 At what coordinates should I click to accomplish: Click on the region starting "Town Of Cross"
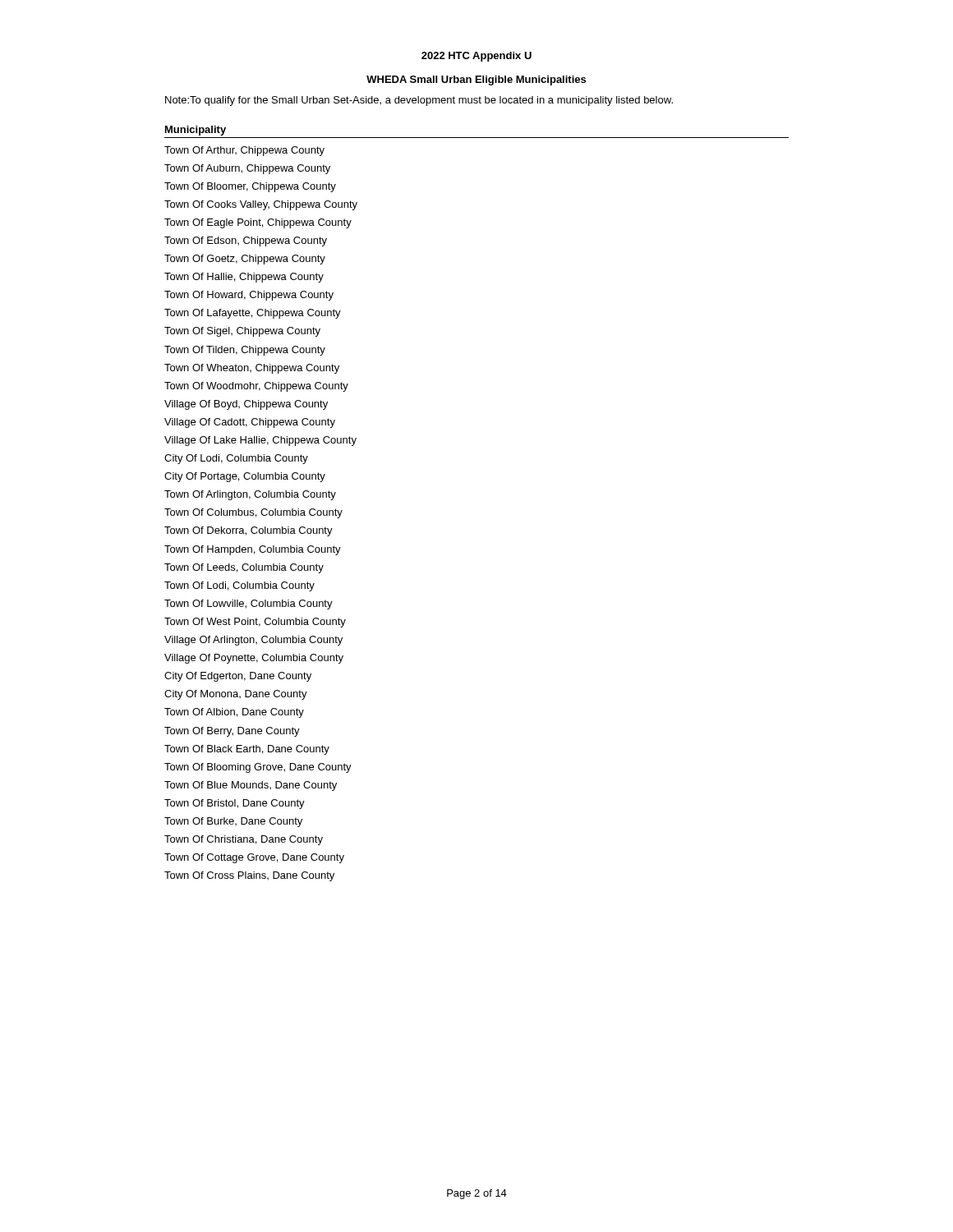[249, 875]
